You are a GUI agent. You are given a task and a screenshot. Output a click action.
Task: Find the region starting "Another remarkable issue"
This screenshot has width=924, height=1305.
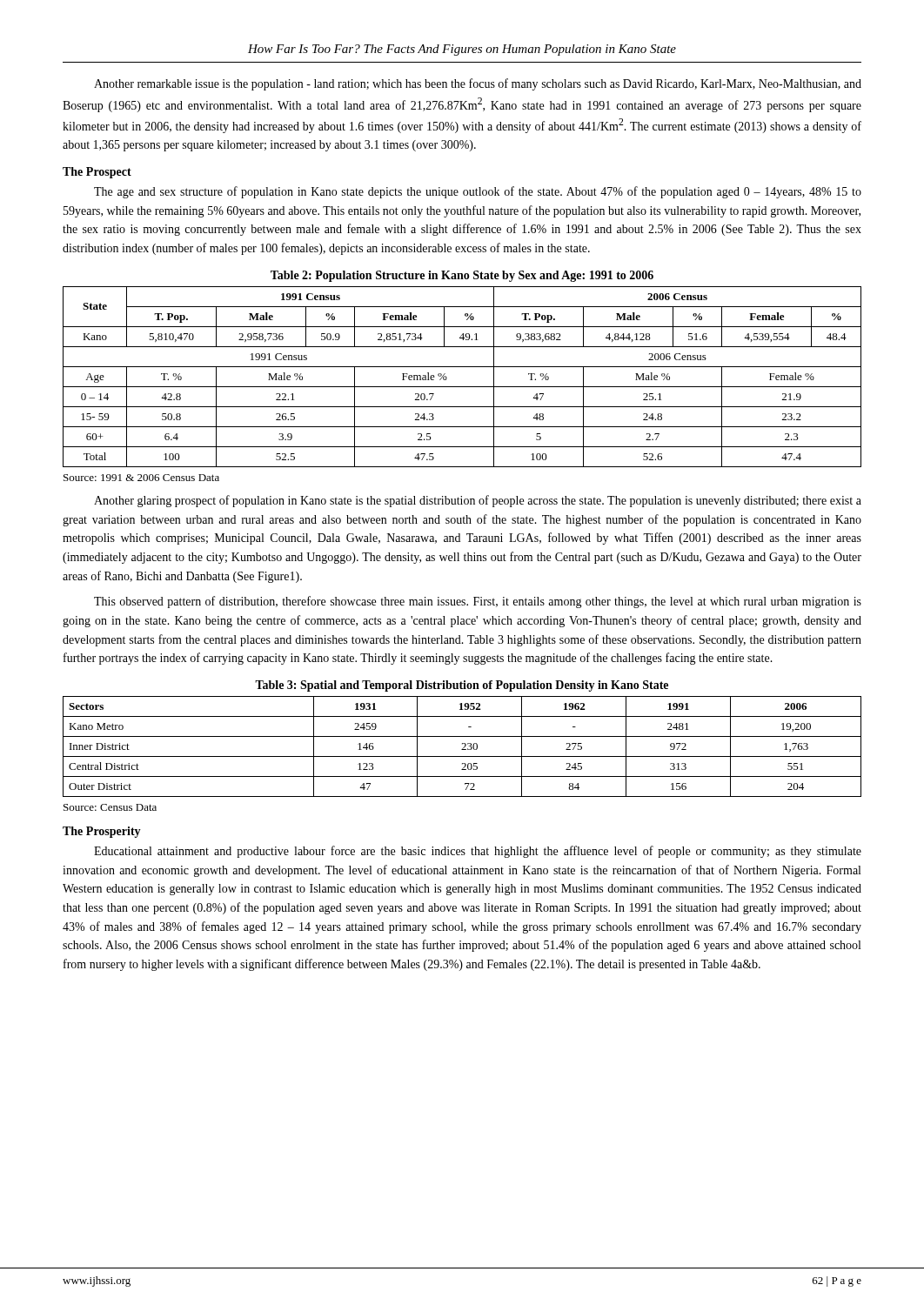point(462,115)
